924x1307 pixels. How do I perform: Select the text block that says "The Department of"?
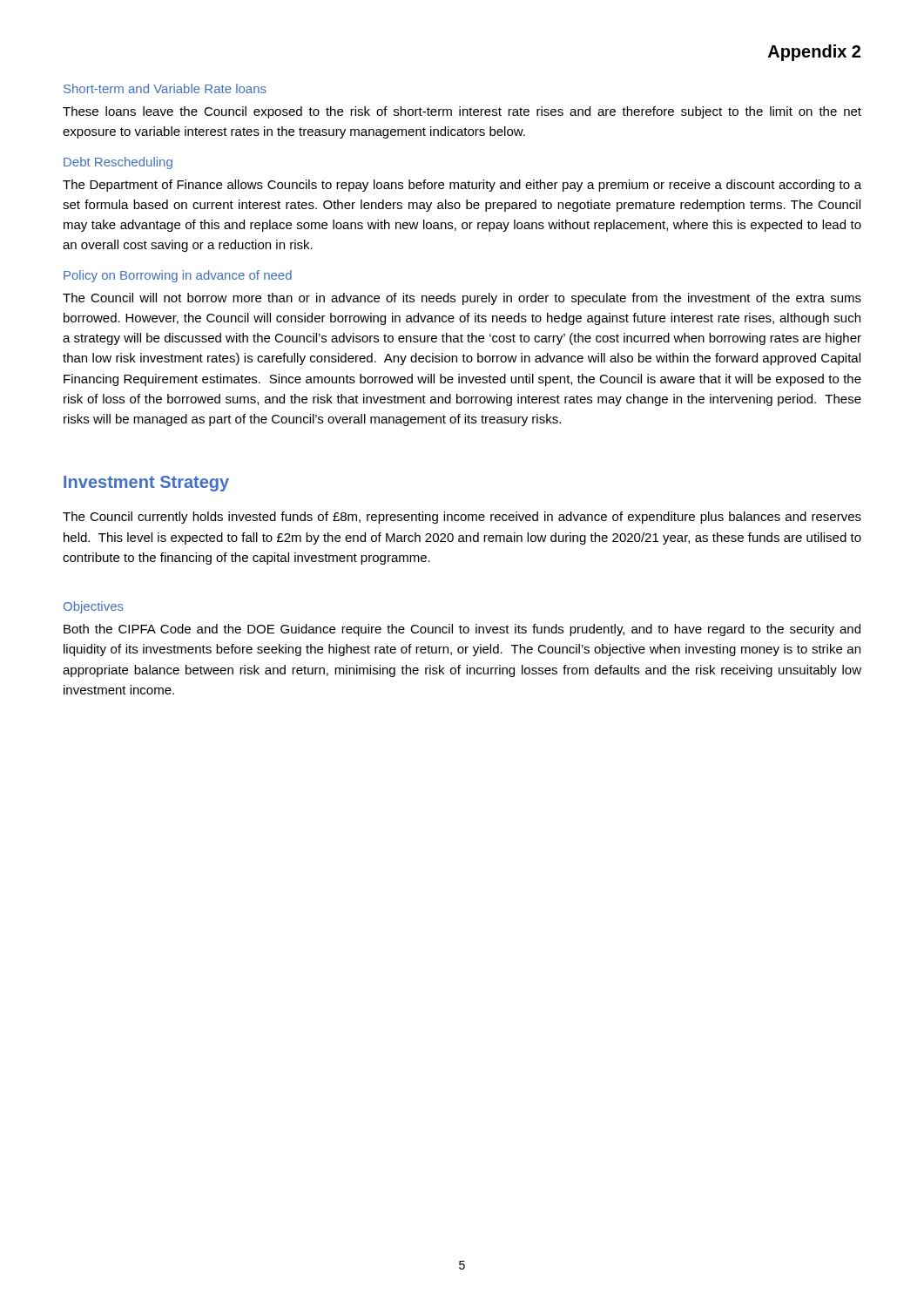pyautogui.click(x=462, y=214)
